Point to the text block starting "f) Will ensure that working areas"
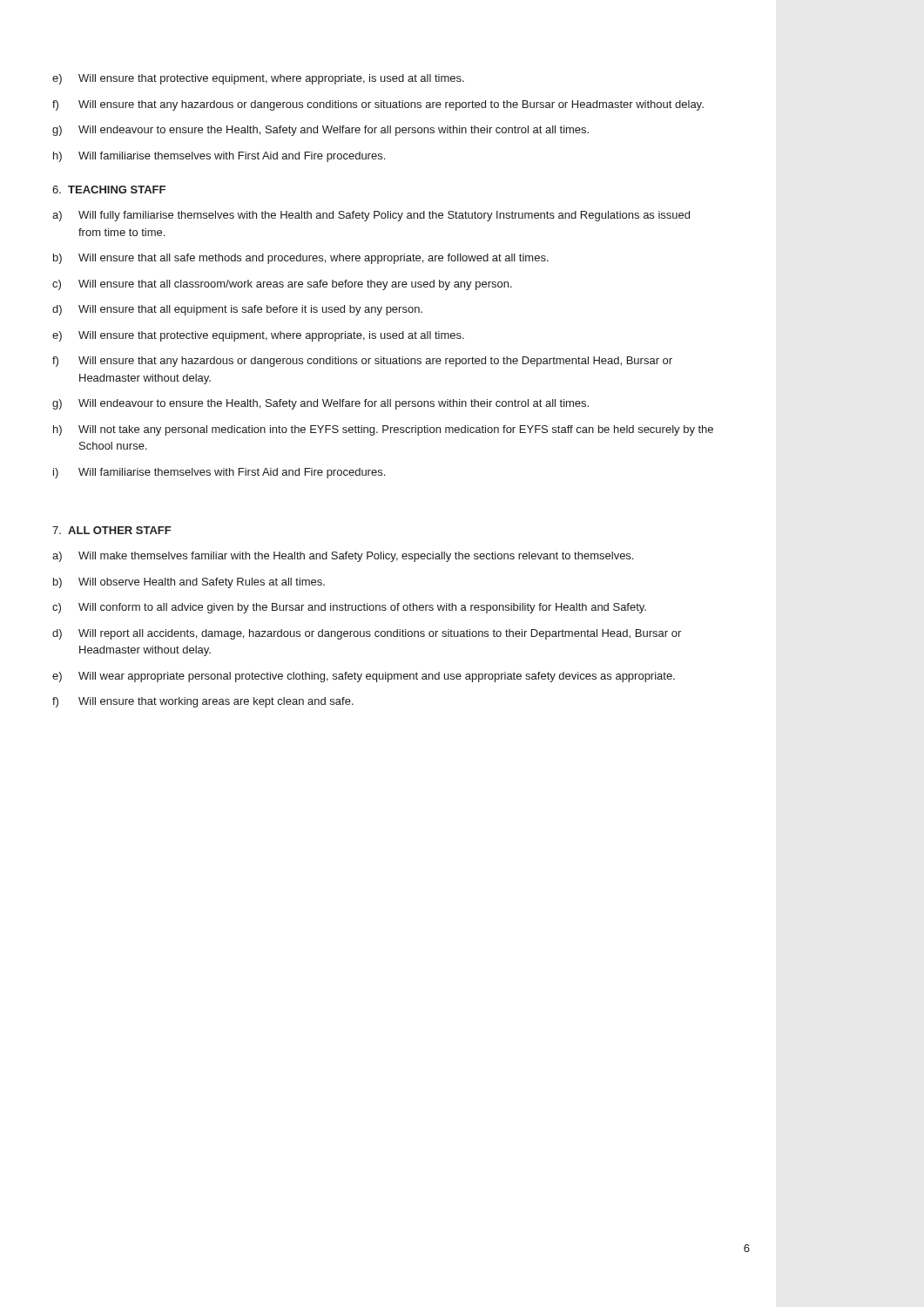 point(203,702)
